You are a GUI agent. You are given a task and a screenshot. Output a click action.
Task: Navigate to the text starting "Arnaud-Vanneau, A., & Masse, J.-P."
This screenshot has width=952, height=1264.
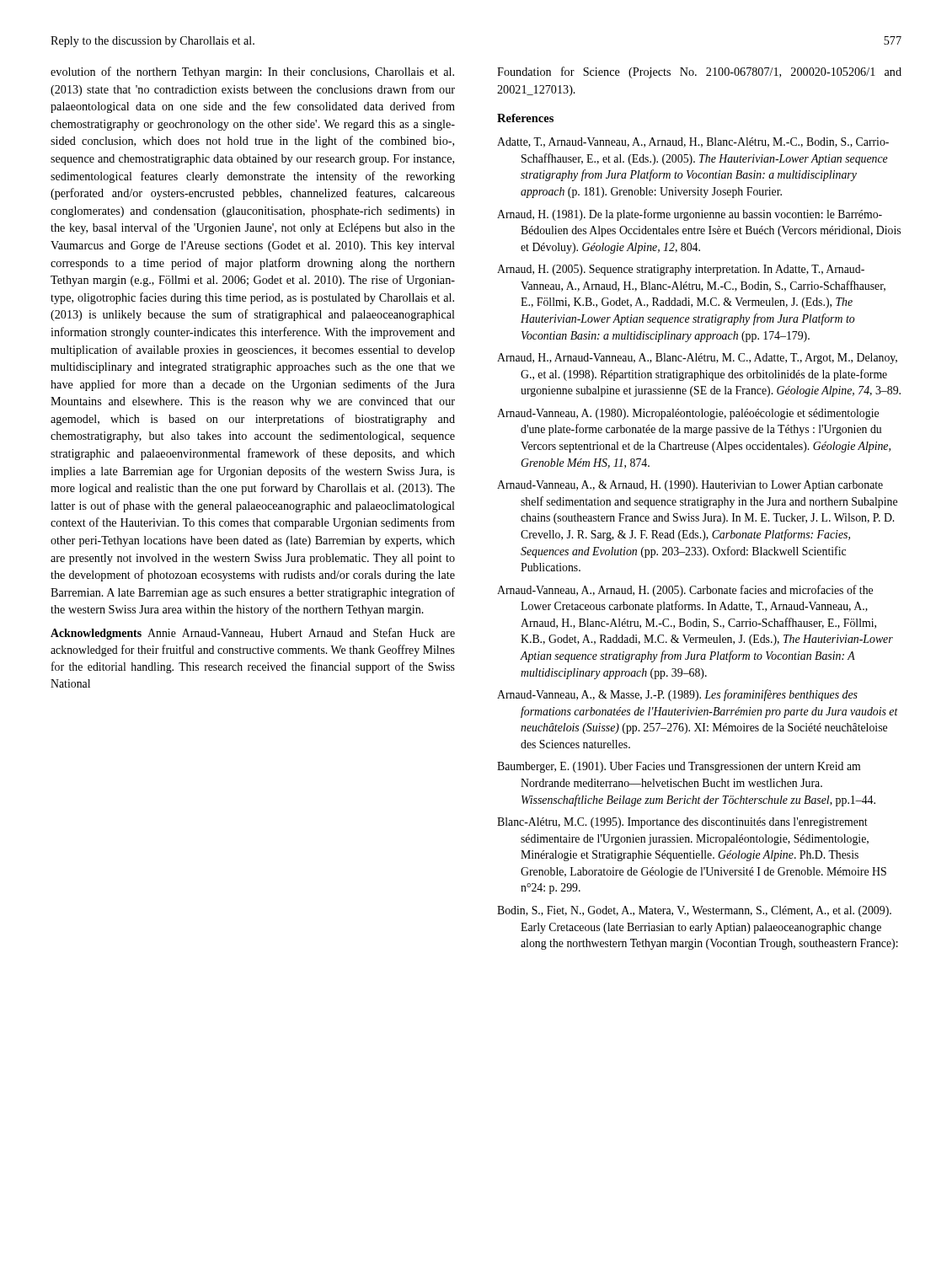(x=697, y=720)
